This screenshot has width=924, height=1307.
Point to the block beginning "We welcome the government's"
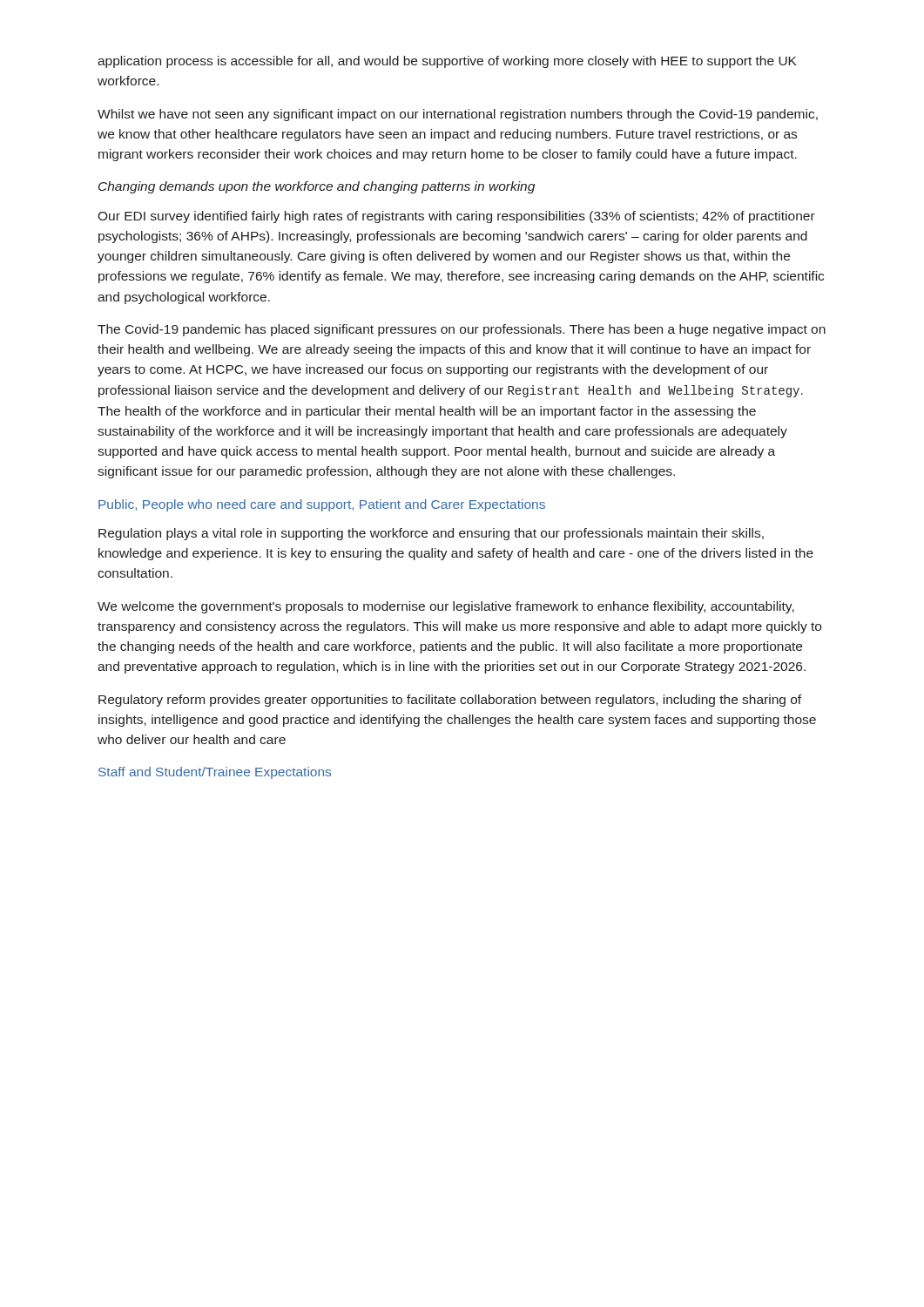(x=460, y=636)
